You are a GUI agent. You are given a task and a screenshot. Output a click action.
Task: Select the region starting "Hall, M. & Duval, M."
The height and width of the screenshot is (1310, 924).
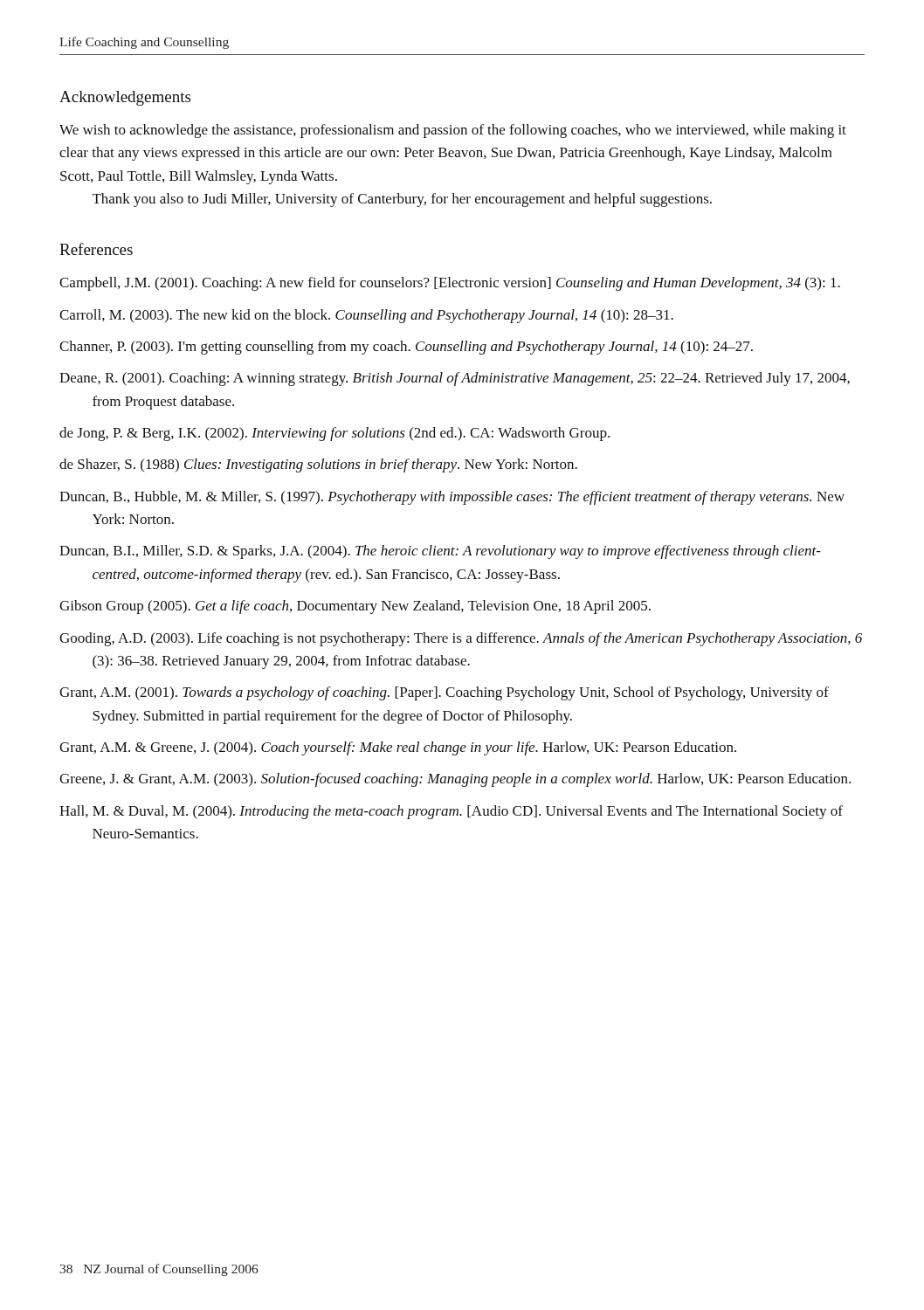coord(462,823)
